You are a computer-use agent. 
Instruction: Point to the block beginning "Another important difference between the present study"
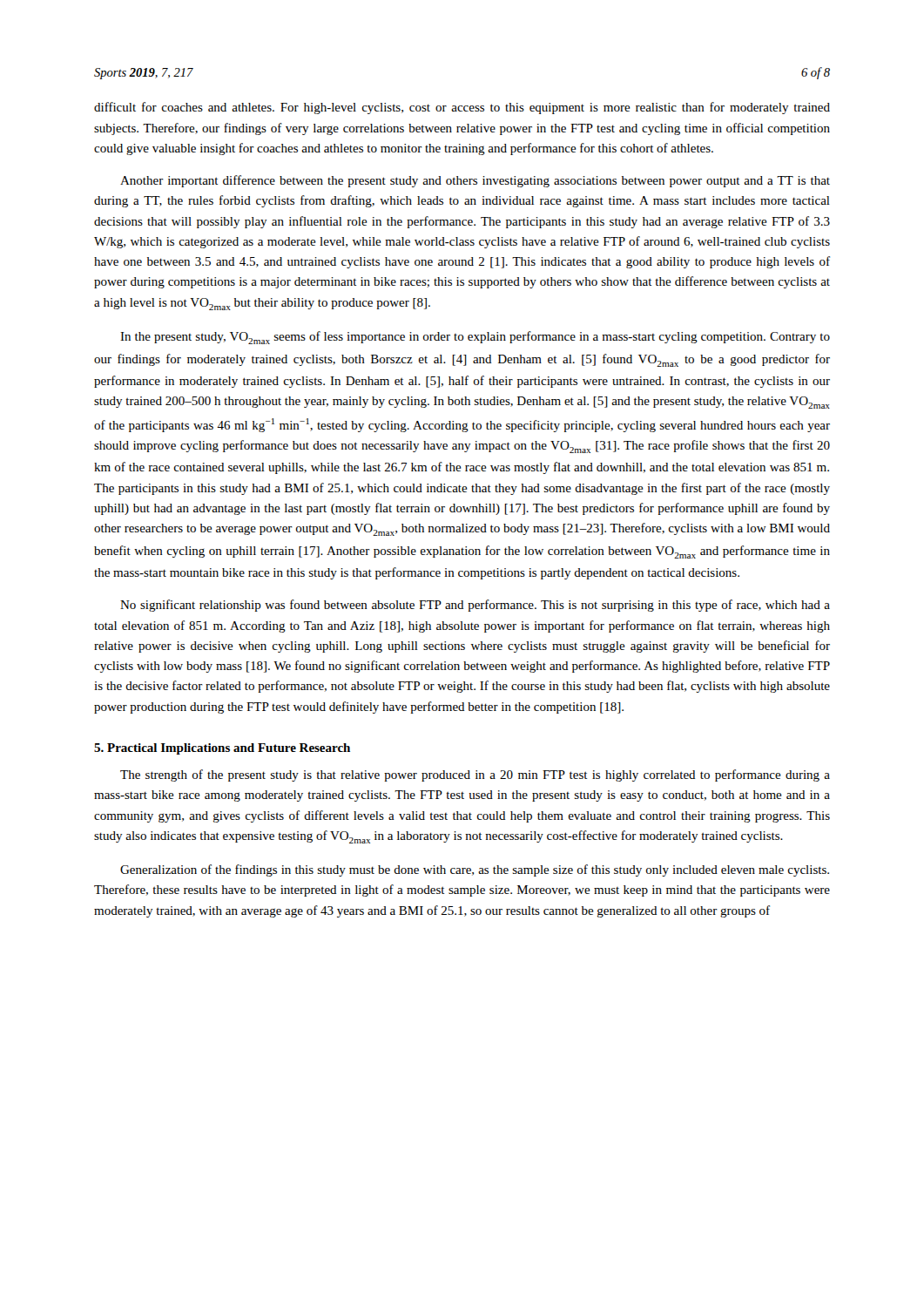(x=462, y=243)
